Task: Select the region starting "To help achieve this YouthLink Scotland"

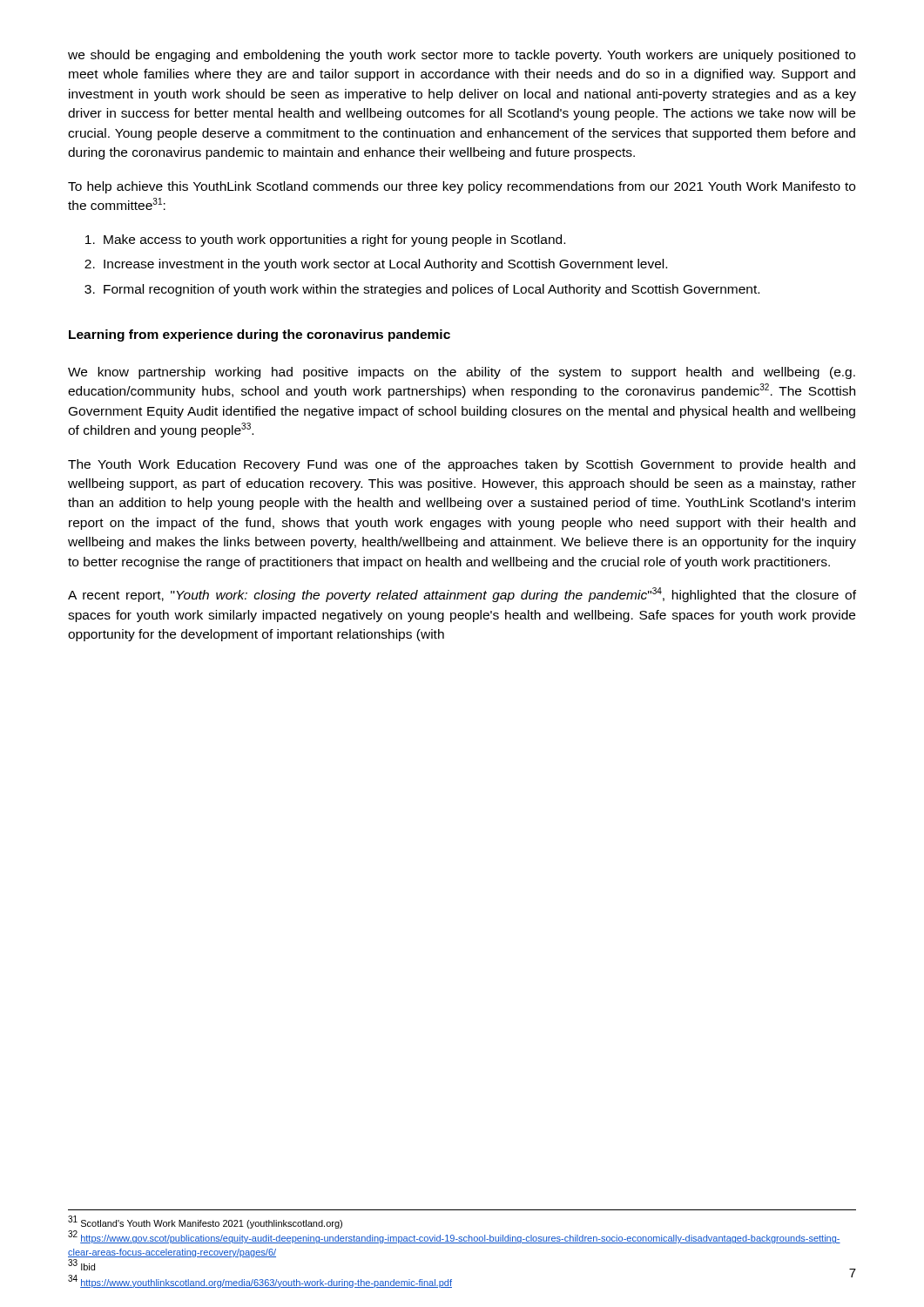Action: coord(462,196)
